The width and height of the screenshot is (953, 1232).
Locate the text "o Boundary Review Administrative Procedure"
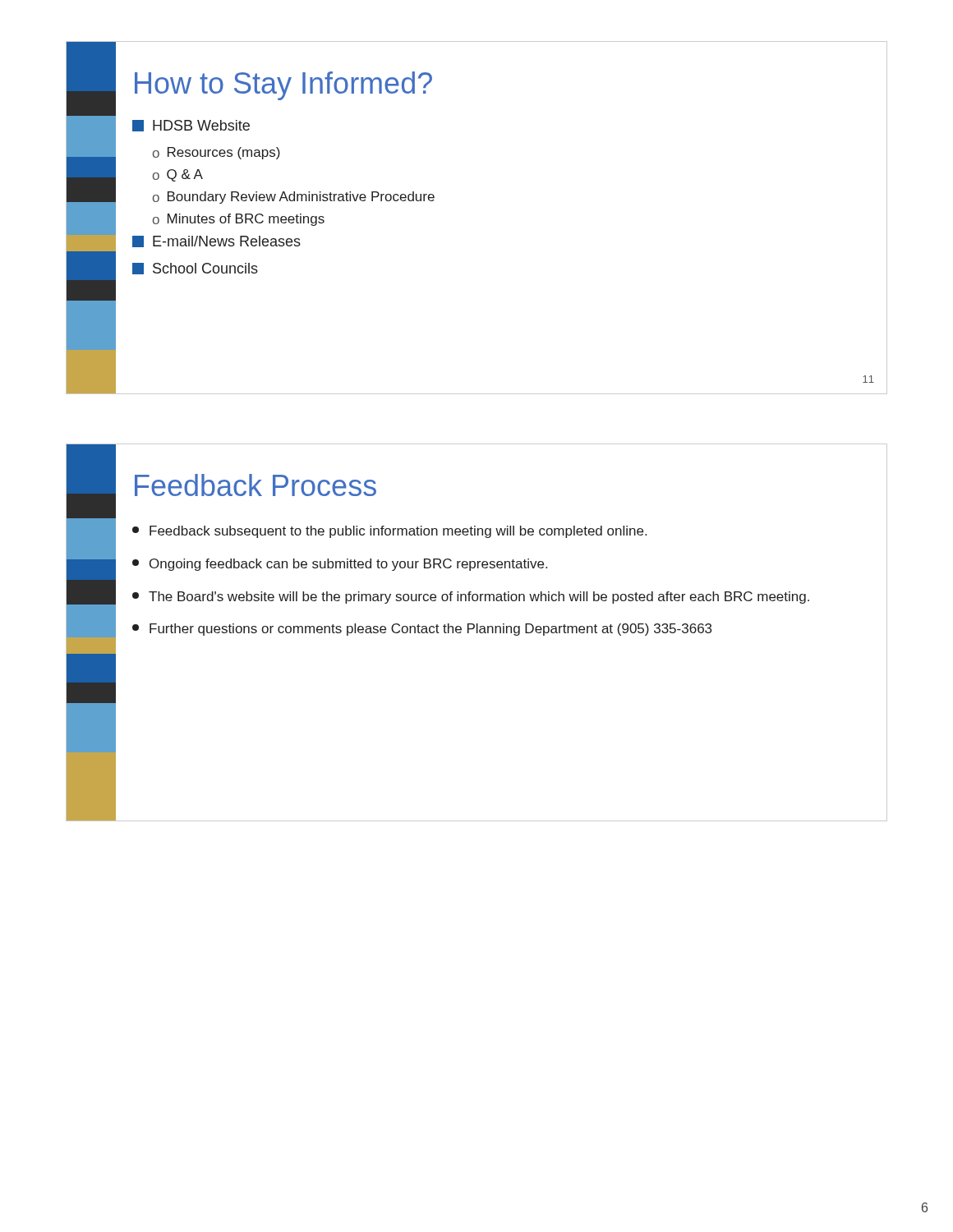pos(293,198)
